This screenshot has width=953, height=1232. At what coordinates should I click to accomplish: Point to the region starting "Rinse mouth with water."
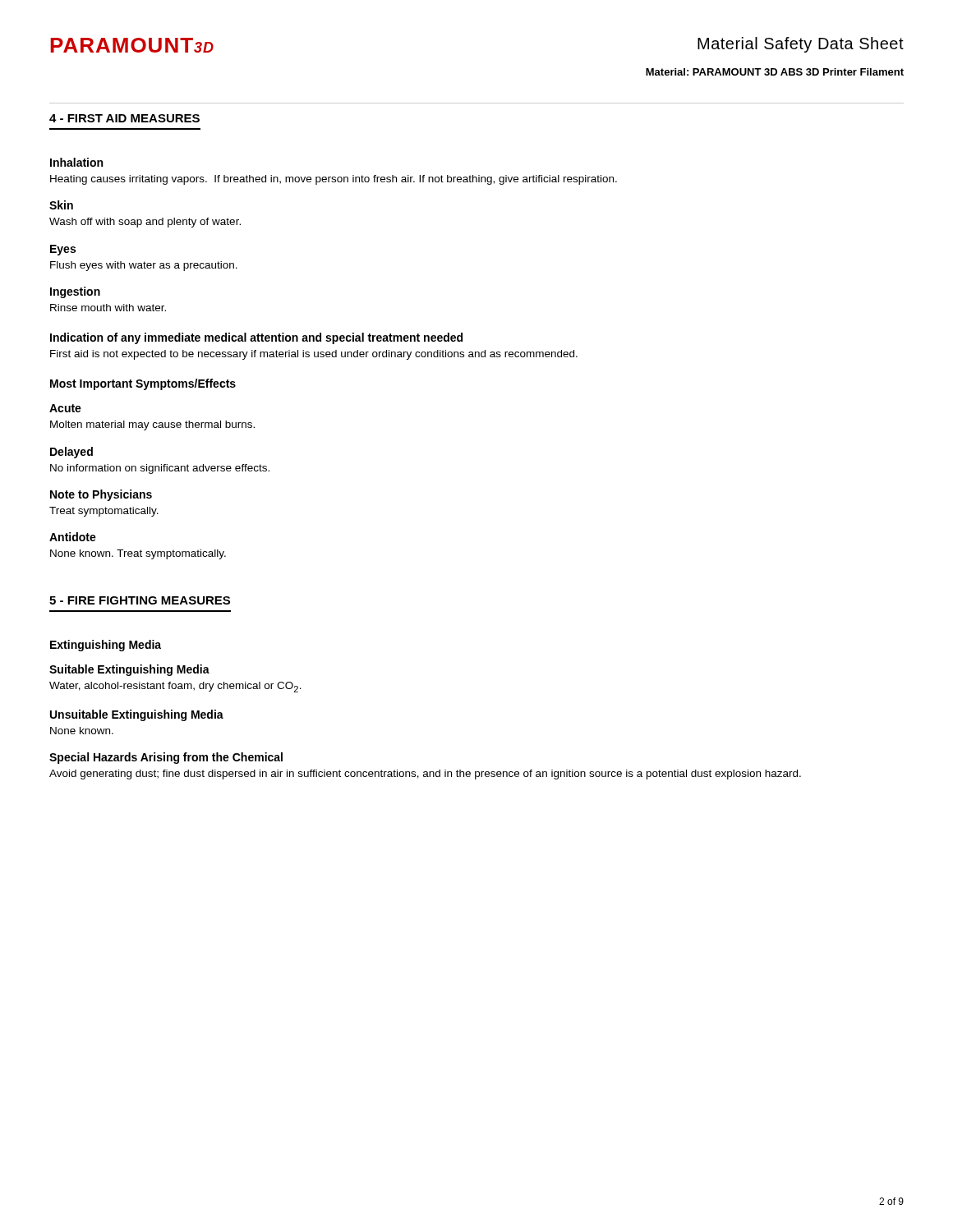tap(108, 307)
